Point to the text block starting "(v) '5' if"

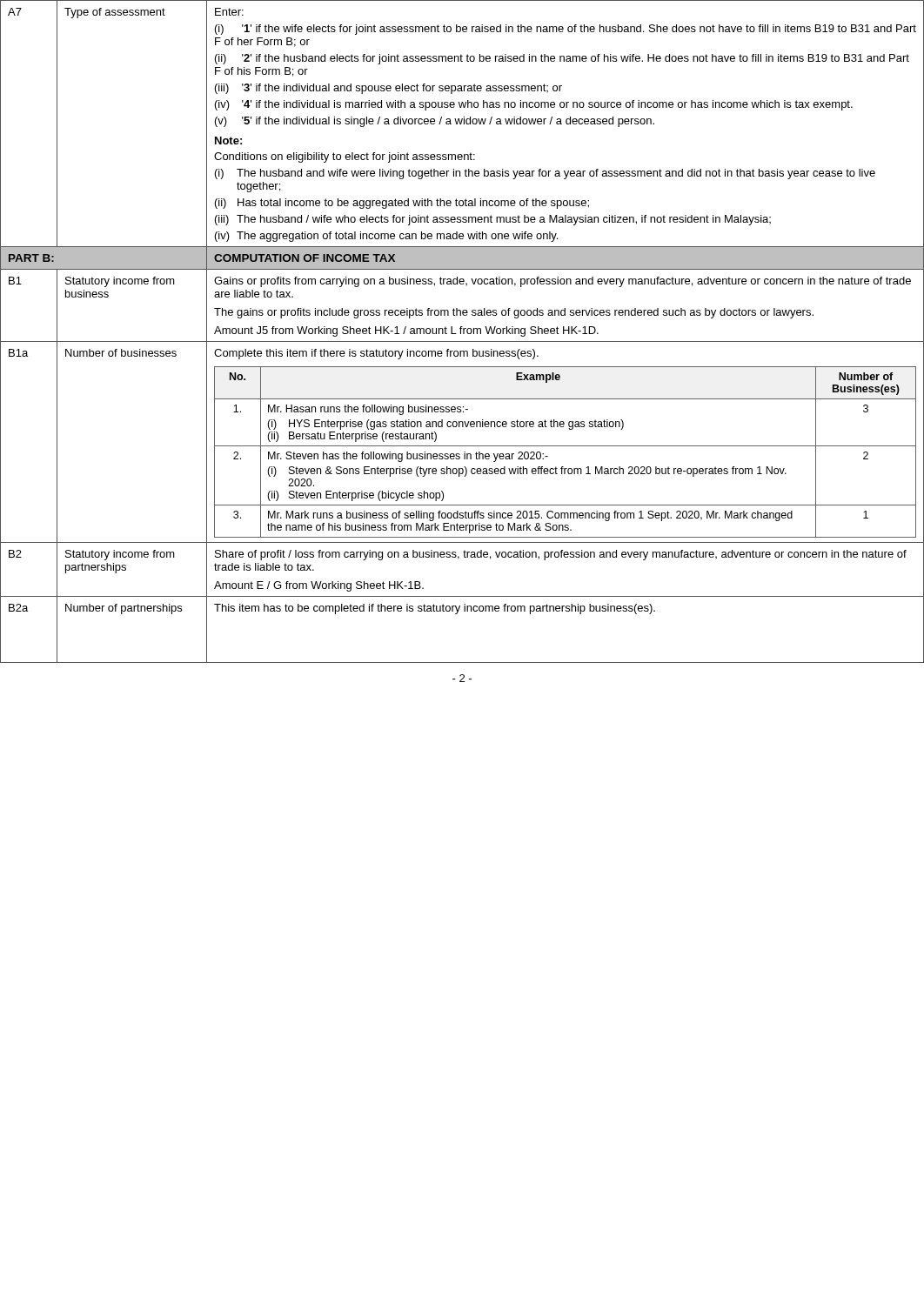[x=435, y=120]
